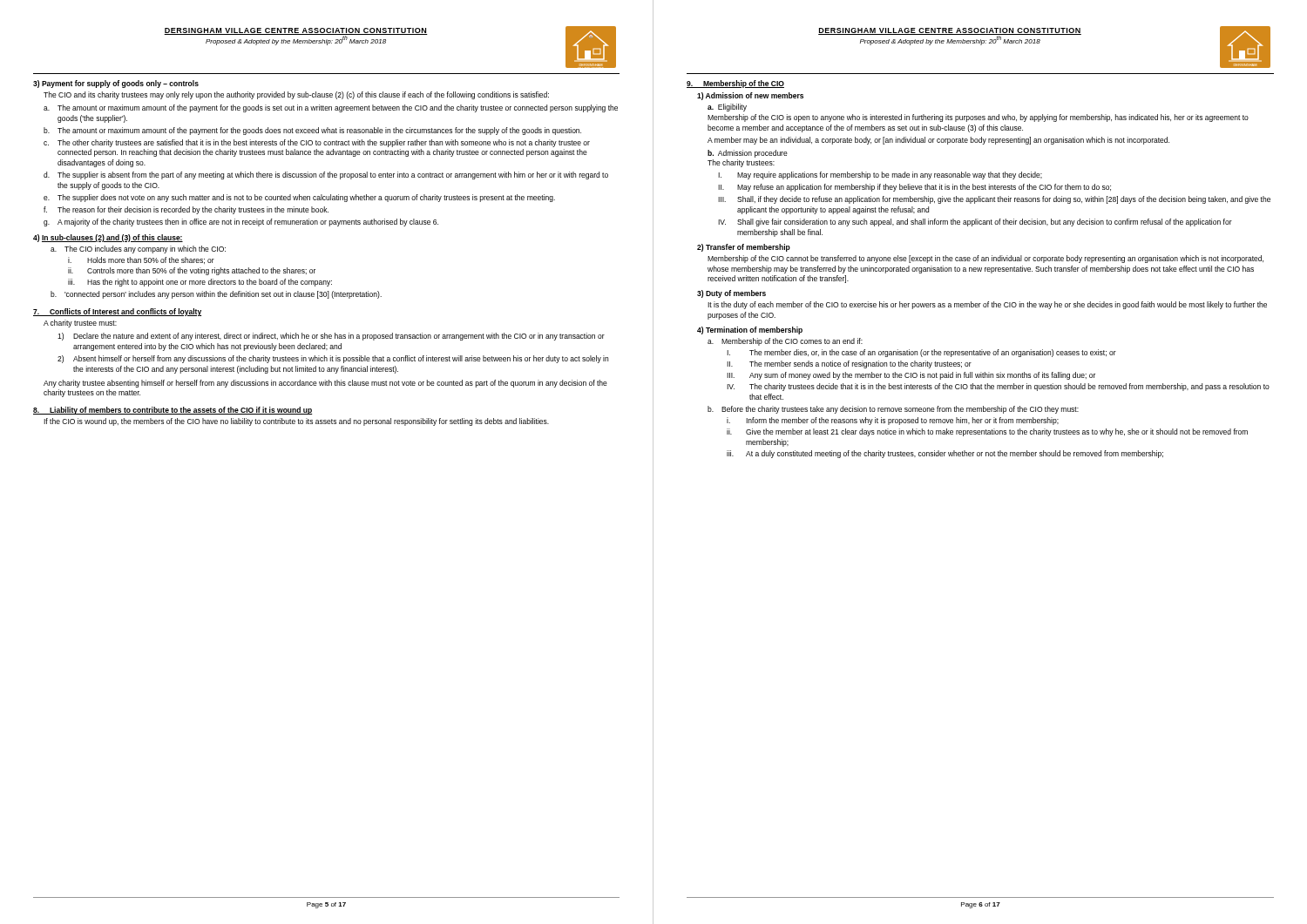The width and height of the screenshot is (1307, 924).
Task: Select the section header with the text "4) In sub-clauses (2) and"
Action: point(108,237)
